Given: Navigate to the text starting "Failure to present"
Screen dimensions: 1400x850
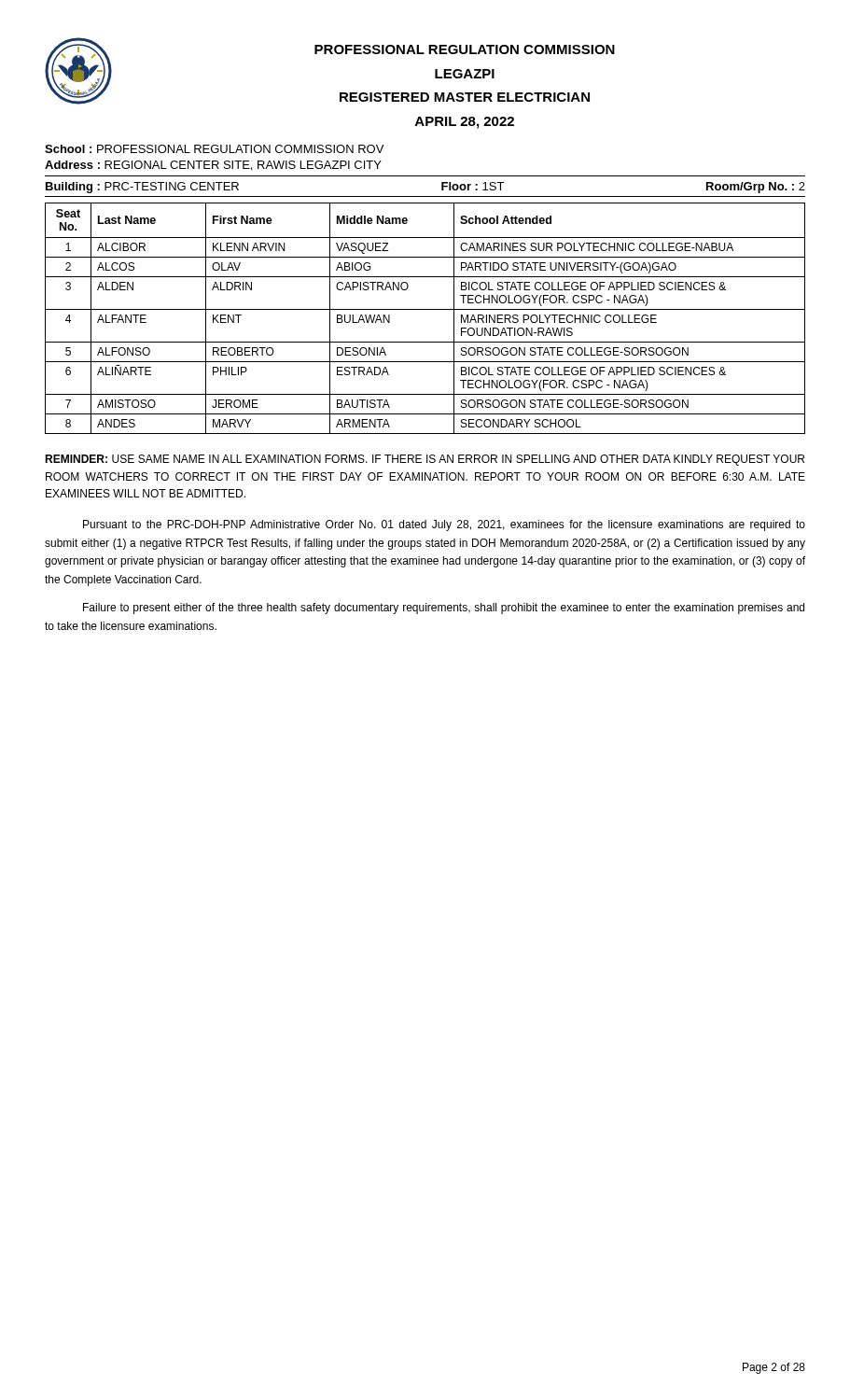Looking at the screenshot, I should 425,617.
